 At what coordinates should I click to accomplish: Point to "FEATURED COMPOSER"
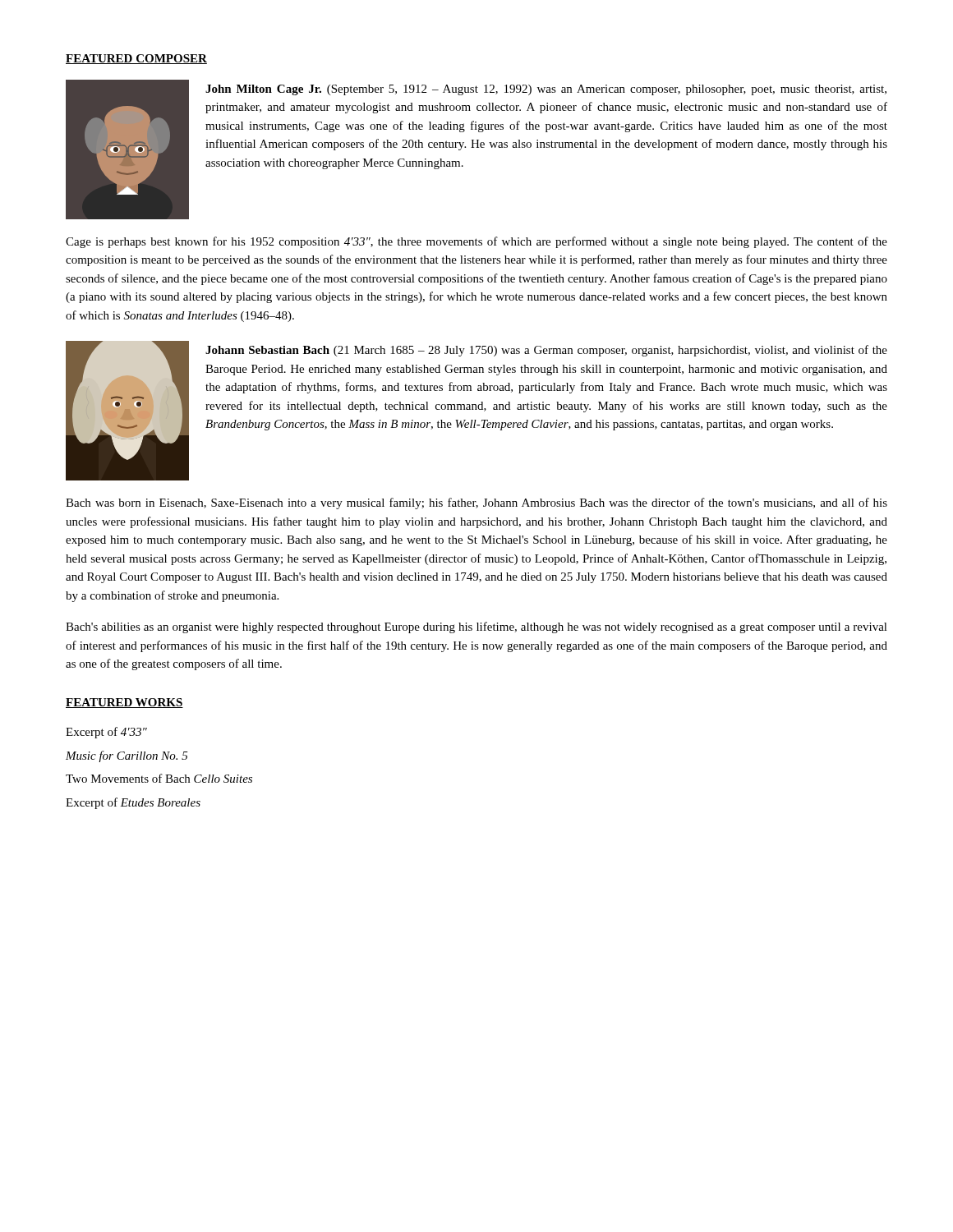136,58
